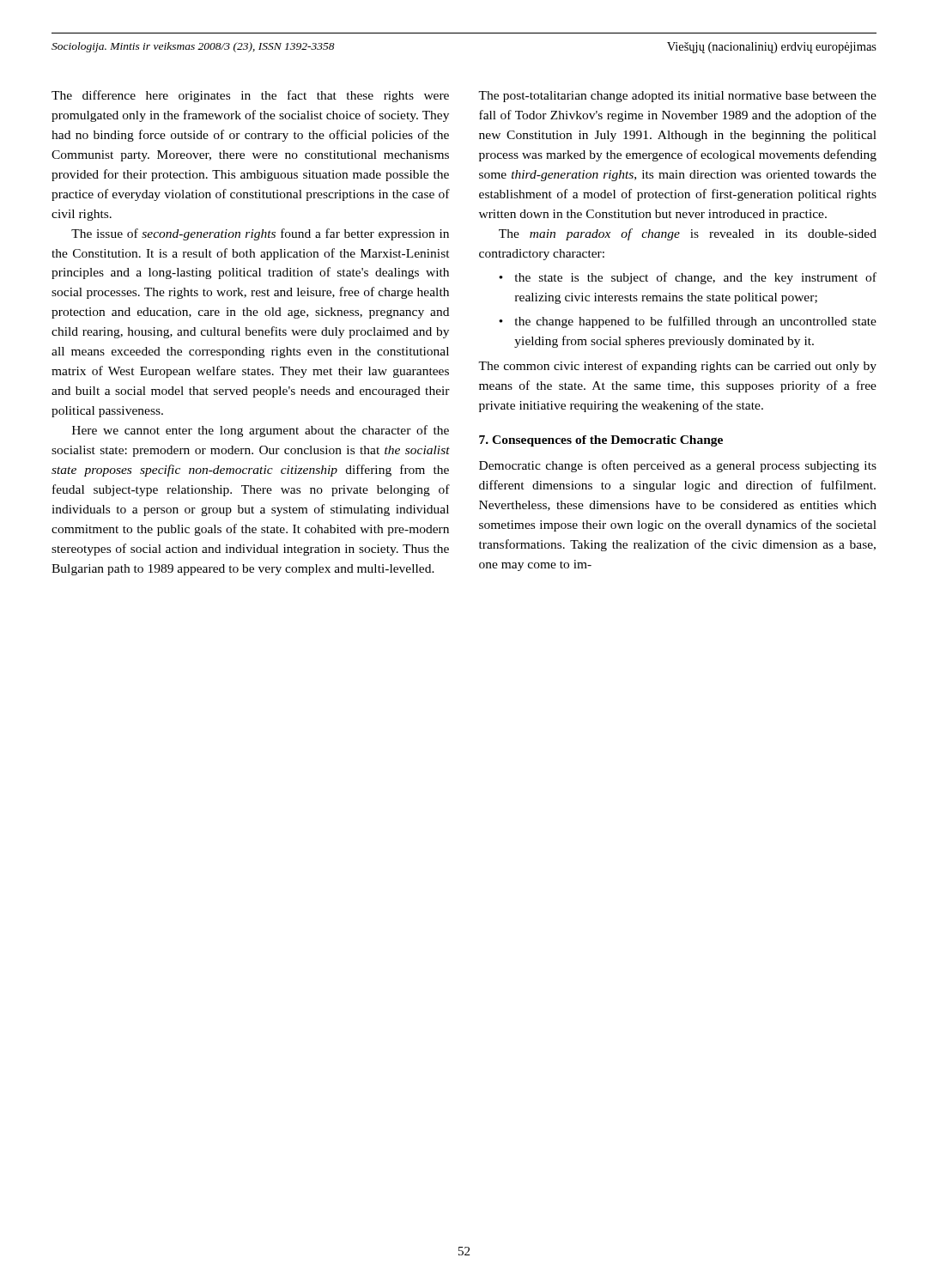Select the text block that says "Democratic change is often perceived as a general"
Screen dimensions: 1288x928
(678, 515)
